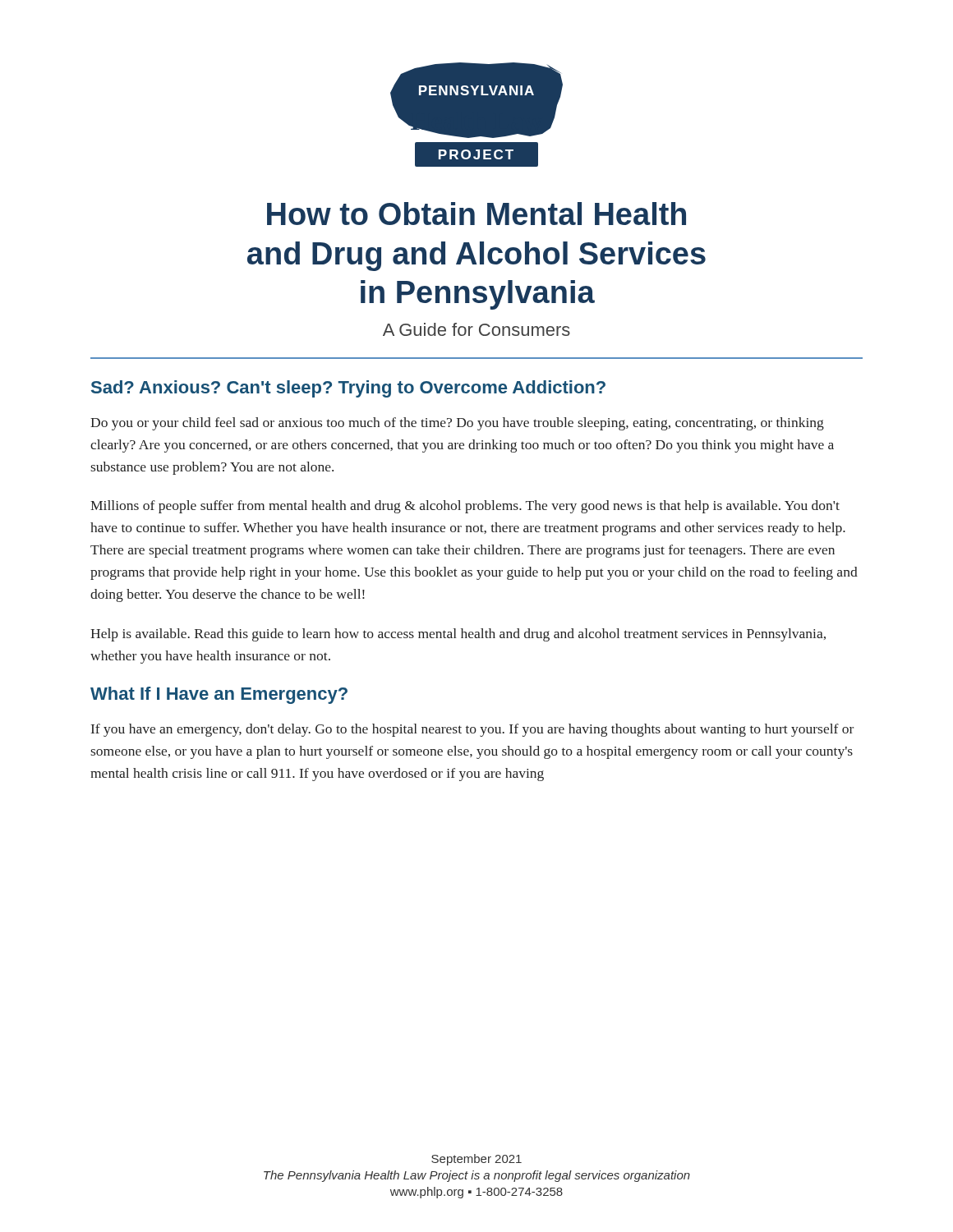Find the block on this page that starts "Millions of people suffer from mental health and"
The width and height of the screenshot is (953, 1232).
coord(476,550)
